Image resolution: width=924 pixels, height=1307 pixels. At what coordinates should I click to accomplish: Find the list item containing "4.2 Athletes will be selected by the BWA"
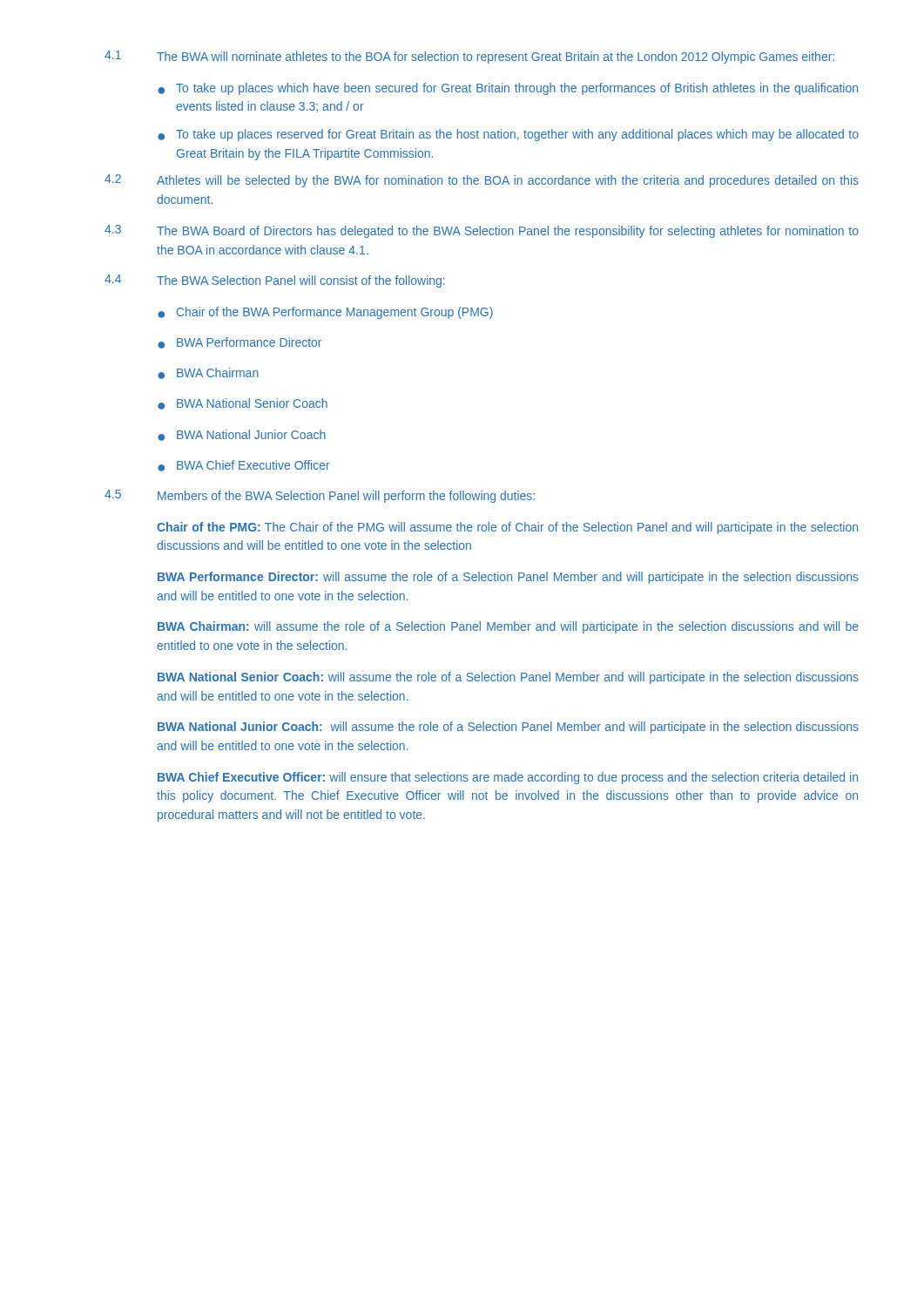pyautogui.click(x=482, y=191)
